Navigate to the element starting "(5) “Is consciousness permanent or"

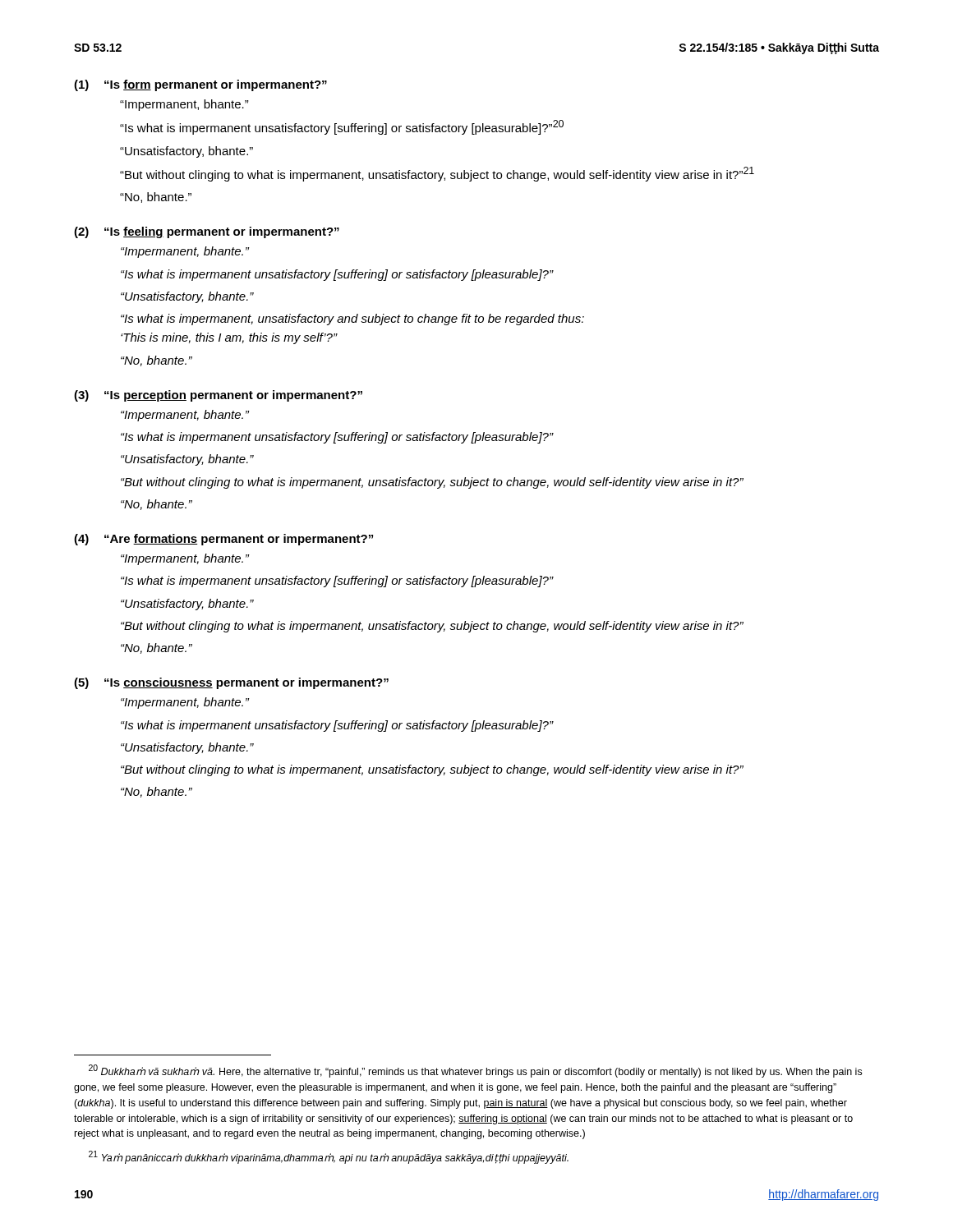(x=476, y=738)
